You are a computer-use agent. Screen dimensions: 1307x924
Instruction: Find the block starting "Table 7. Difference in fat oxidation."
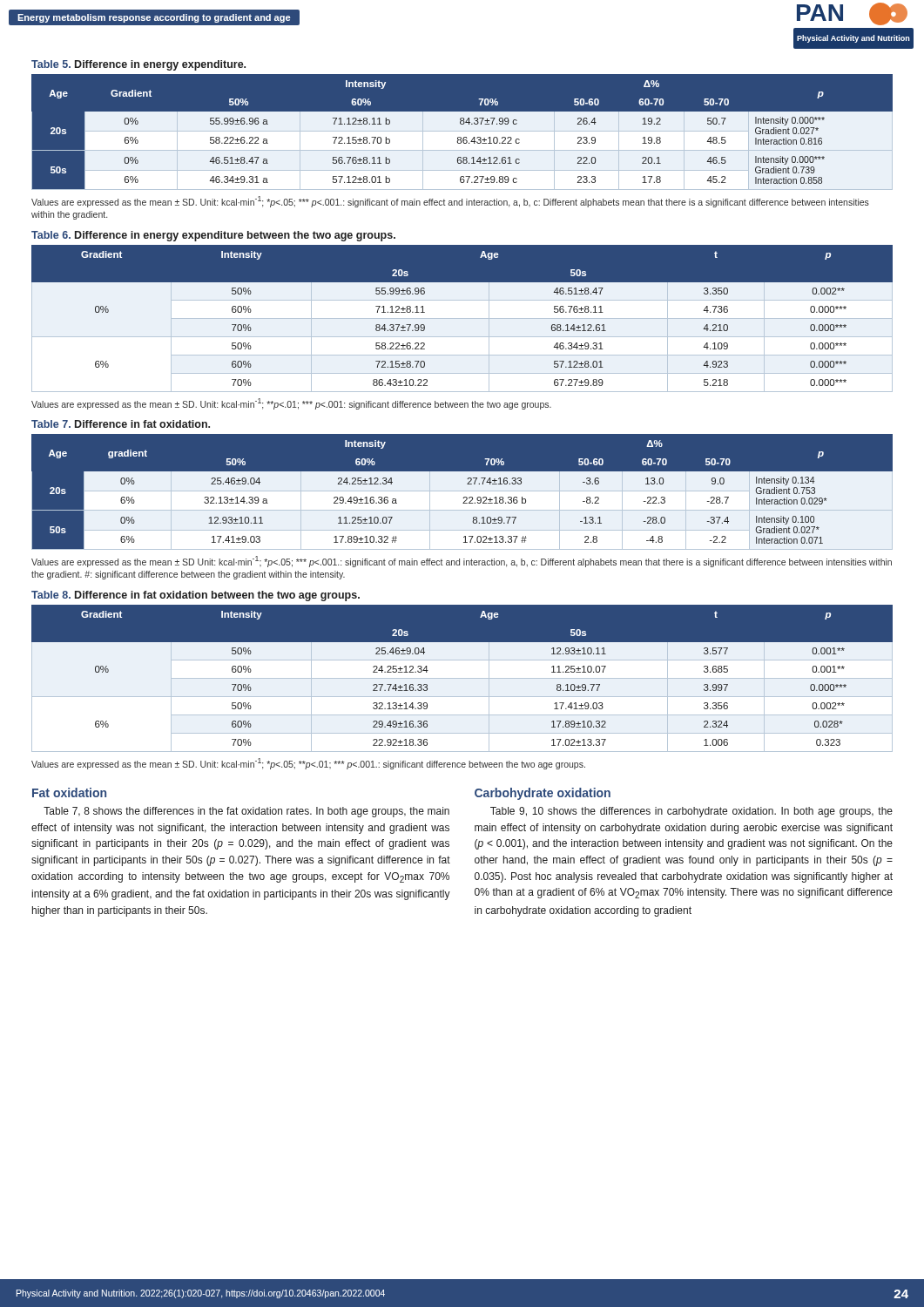tap(121, 424)
